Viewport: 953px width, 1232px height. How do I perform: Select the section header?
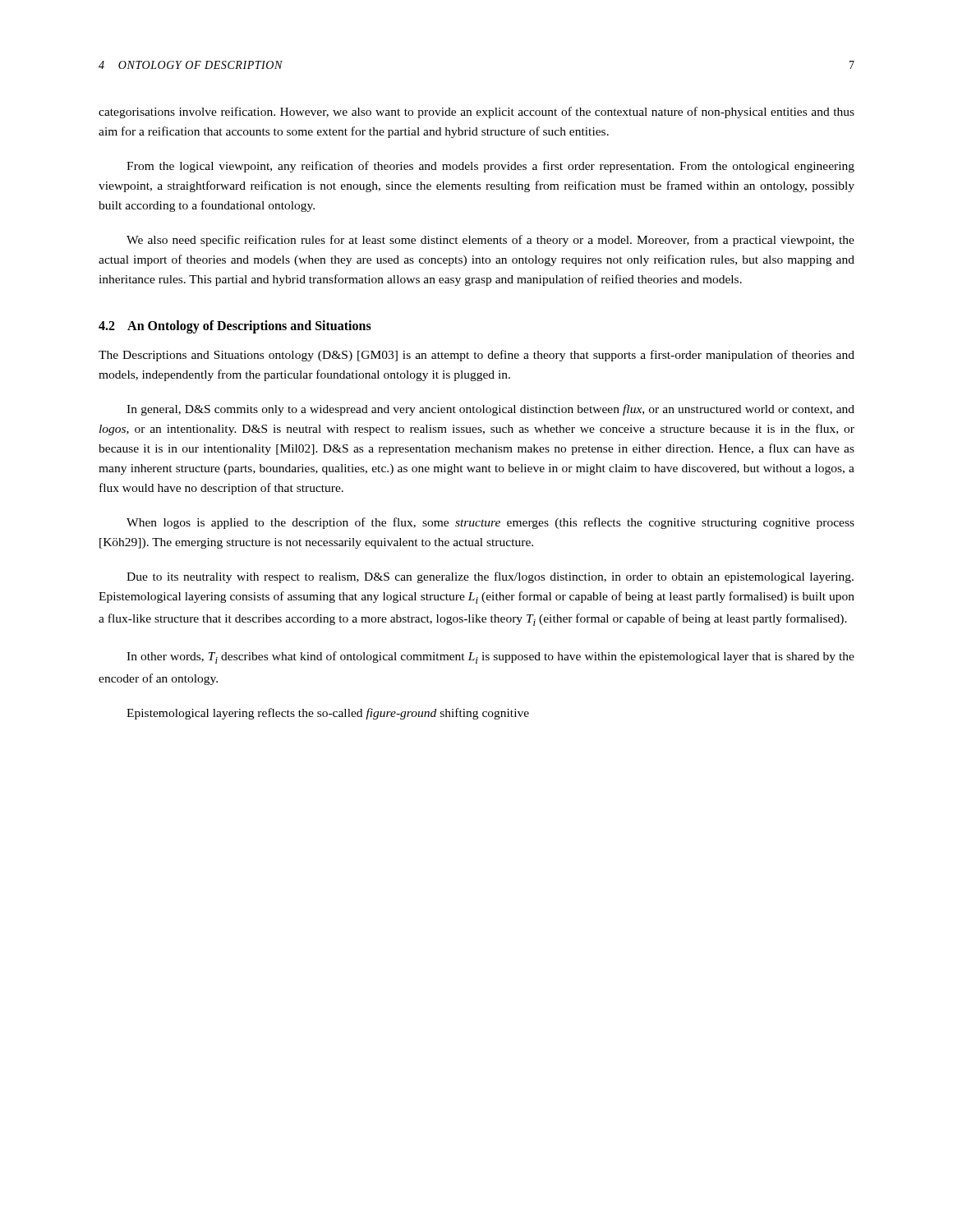pos(235,326)
